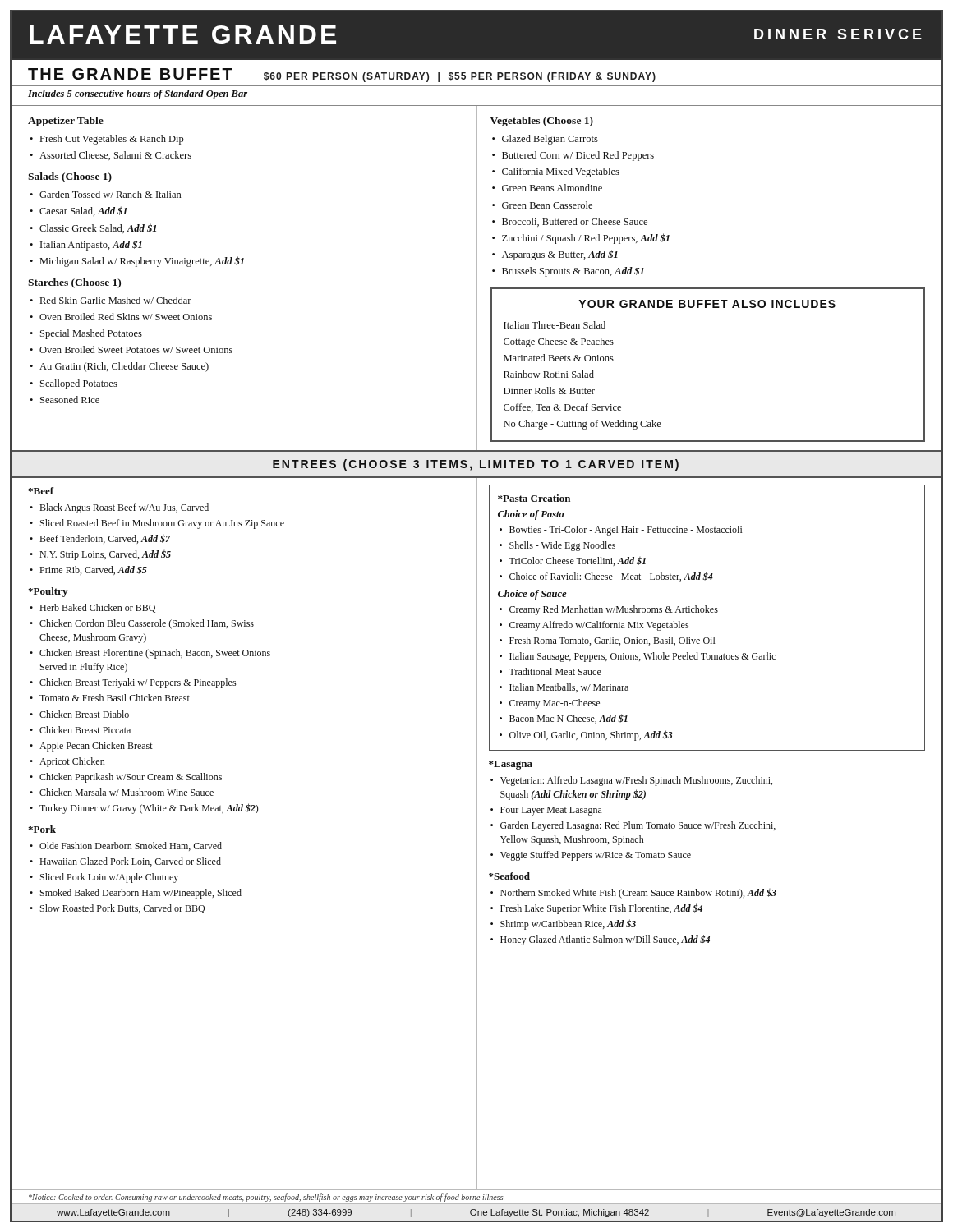Click on the list item containing "Michigan Salad w/"
This screenshot has height=1232, width=953.
click(142, 261)
